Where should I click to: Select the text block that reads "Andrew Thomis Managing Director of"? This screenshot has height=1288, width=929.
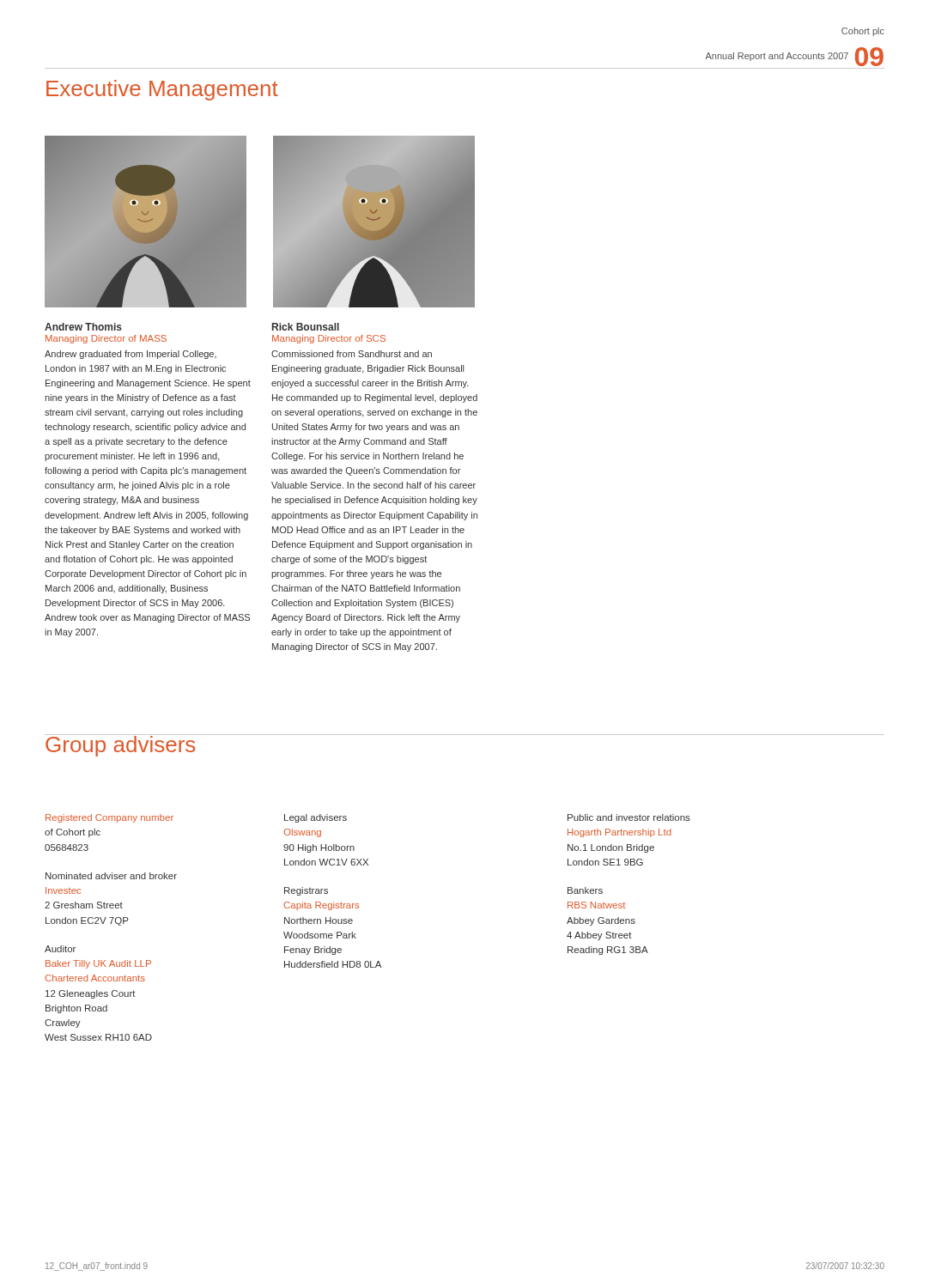[x=148, y=480]
